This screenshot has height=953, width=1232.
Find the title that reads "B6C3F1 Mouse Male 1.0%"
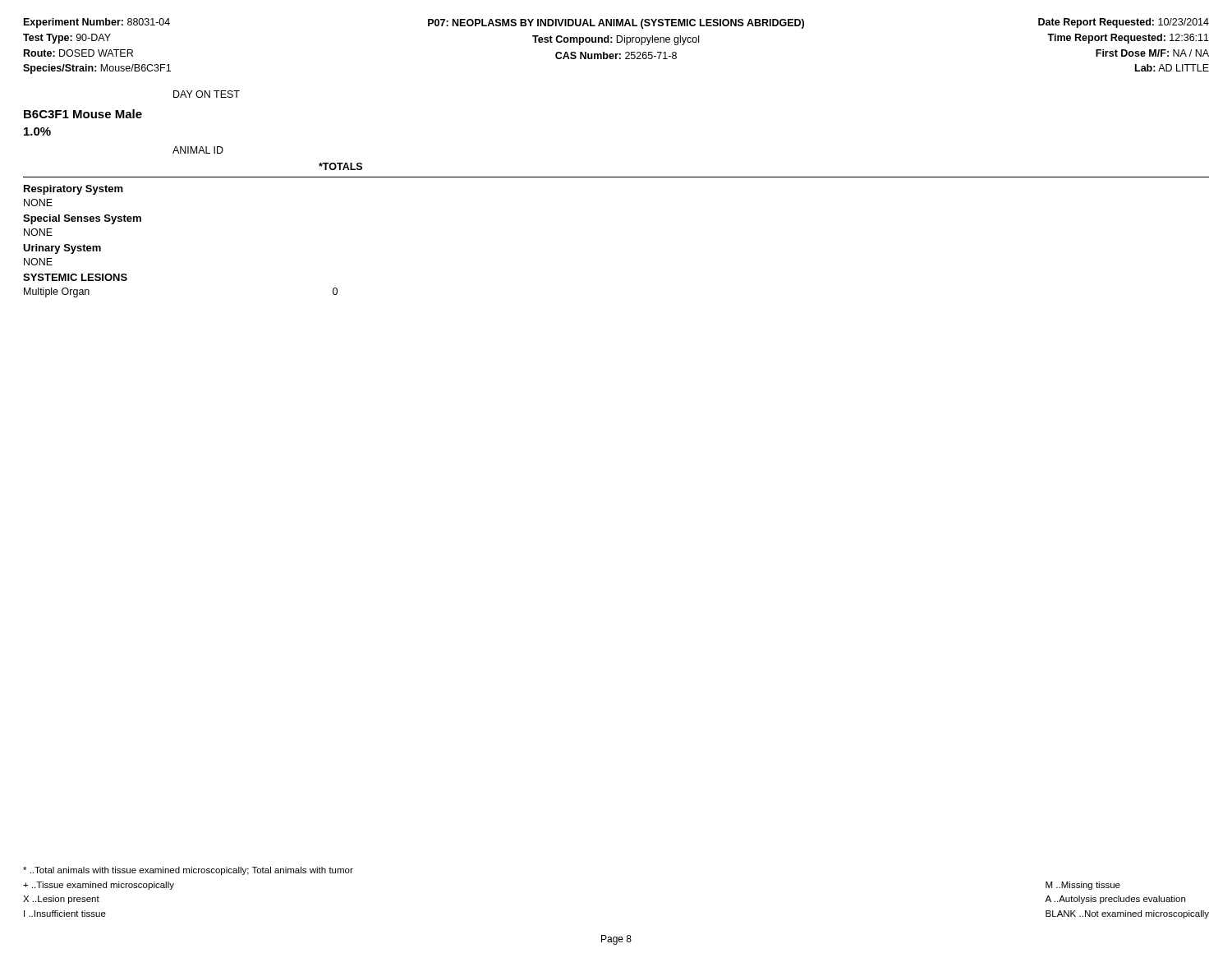click(x=83, y=122)
